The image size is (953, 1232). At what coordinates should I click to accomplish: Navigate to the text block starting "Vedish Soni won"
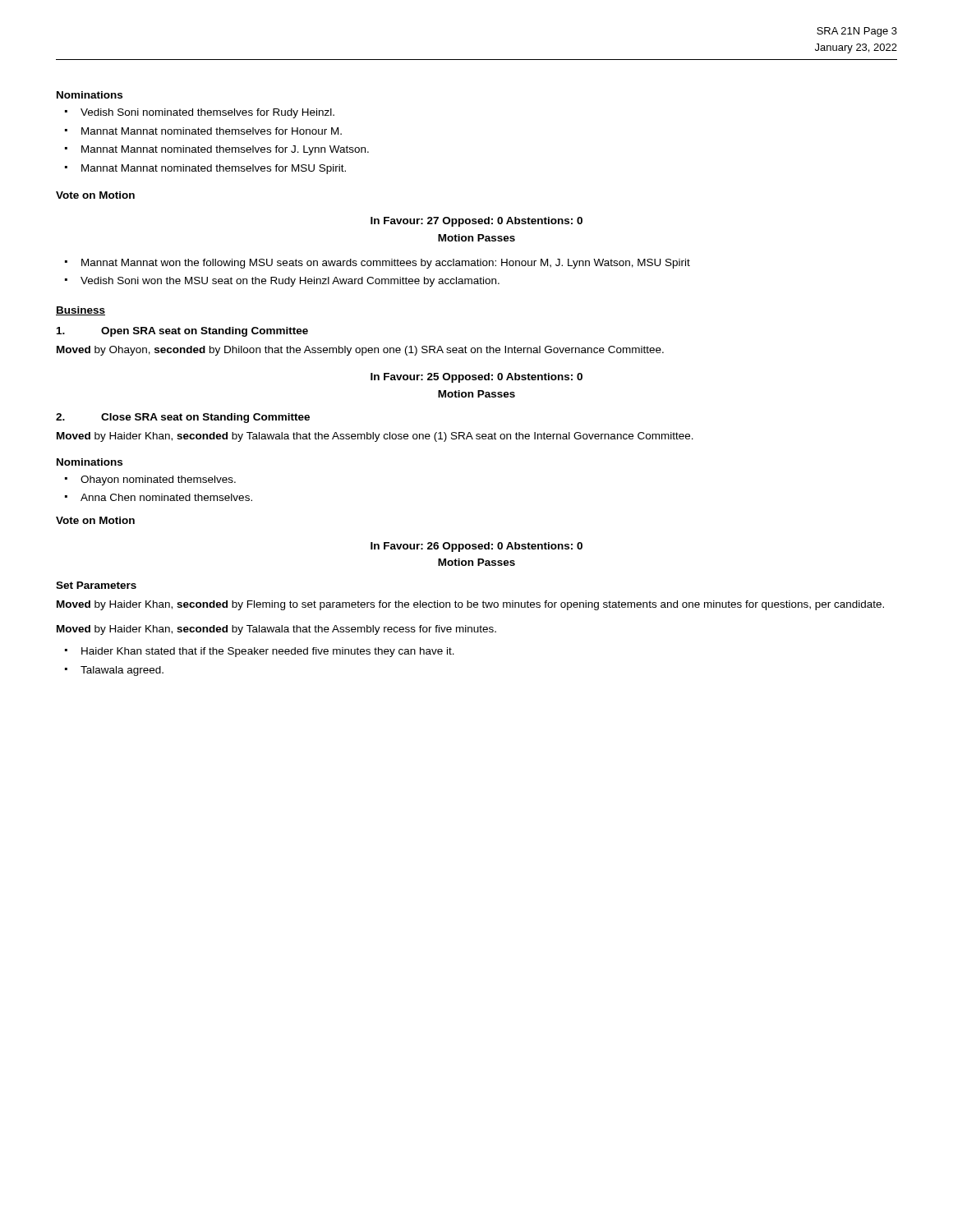pos(290,281)
